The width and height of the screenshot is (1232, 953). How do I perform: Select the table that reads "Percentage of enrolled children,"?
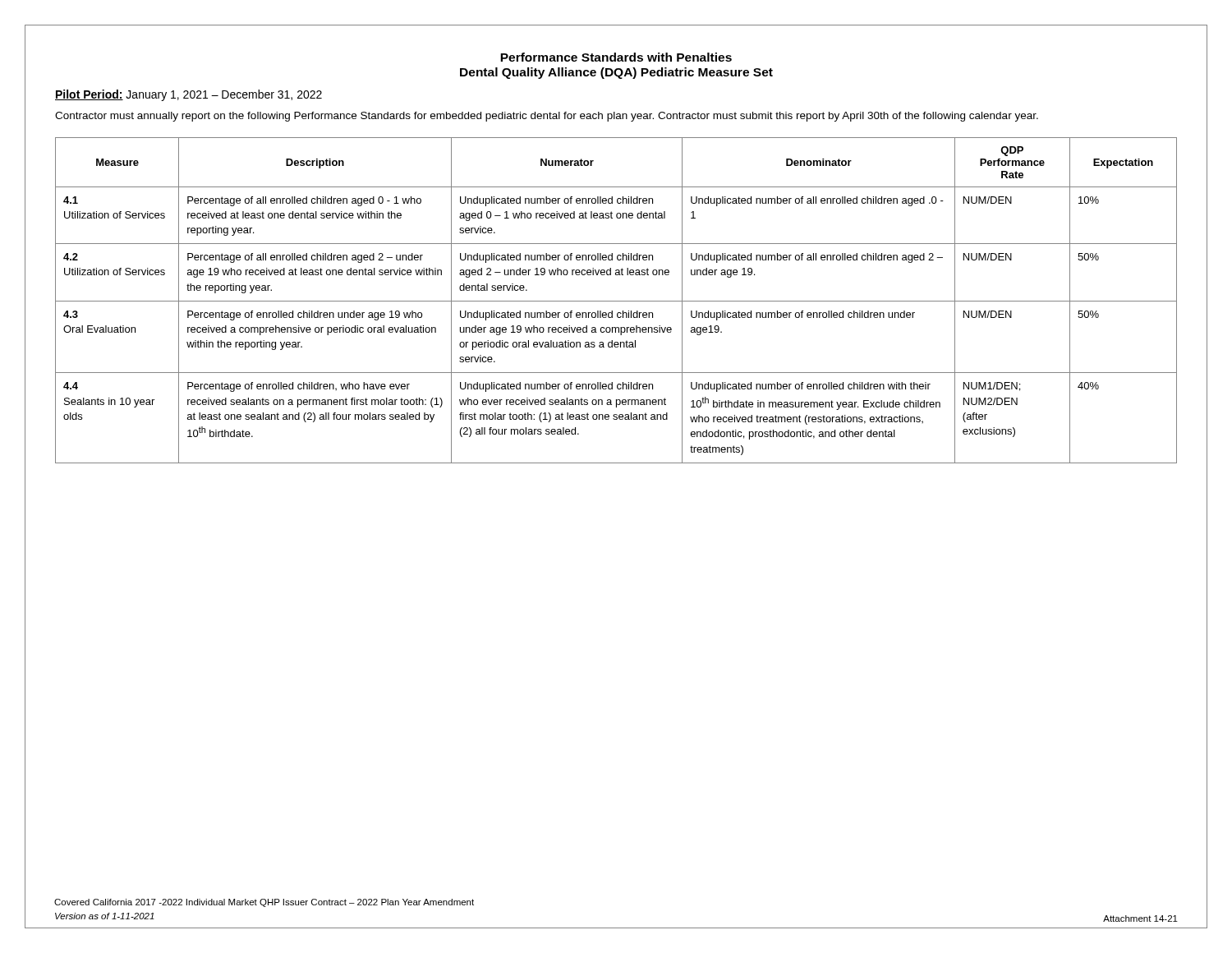616,300
